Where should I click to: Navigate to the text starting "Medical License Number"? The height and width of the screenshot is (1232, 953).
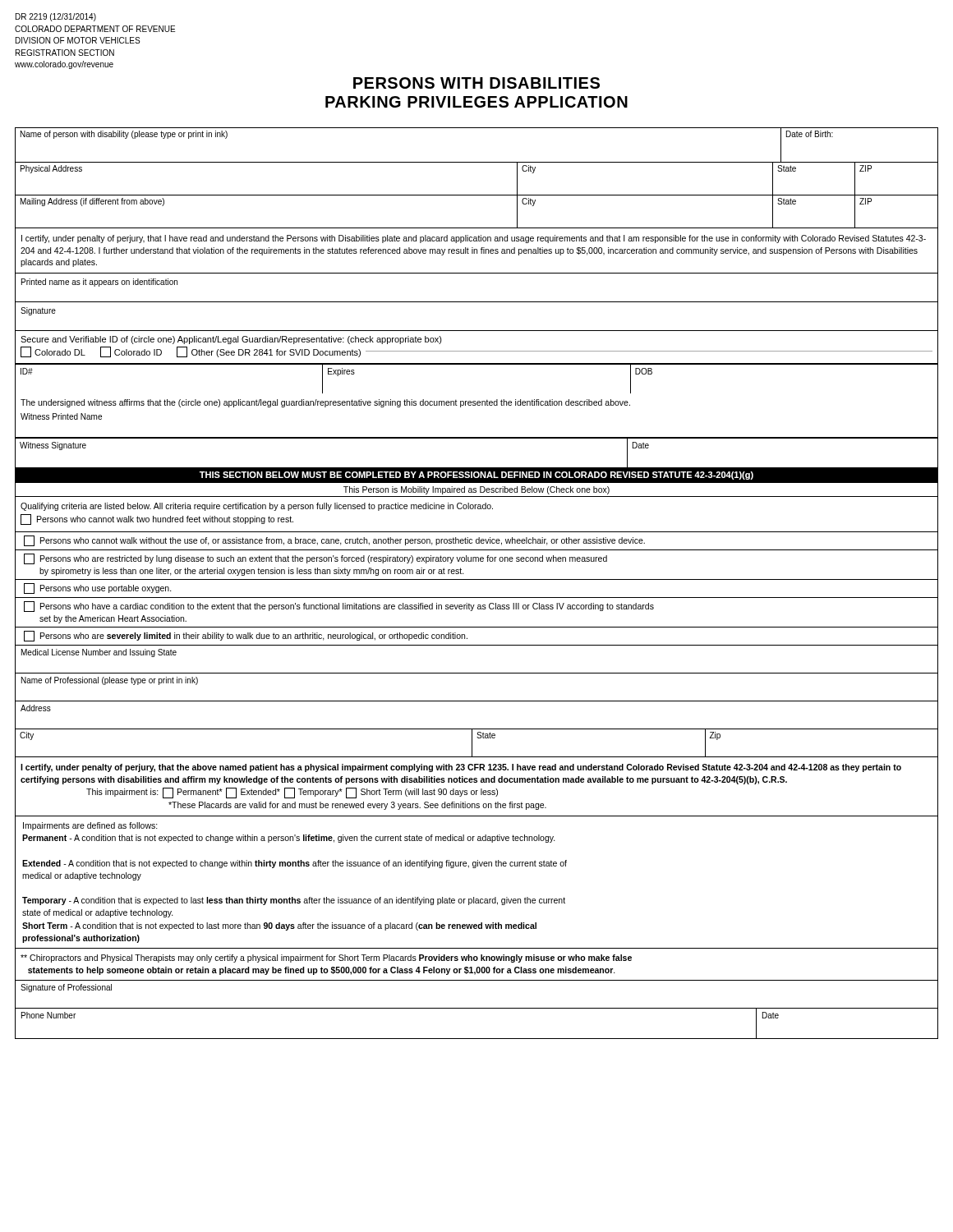(99, 653)
